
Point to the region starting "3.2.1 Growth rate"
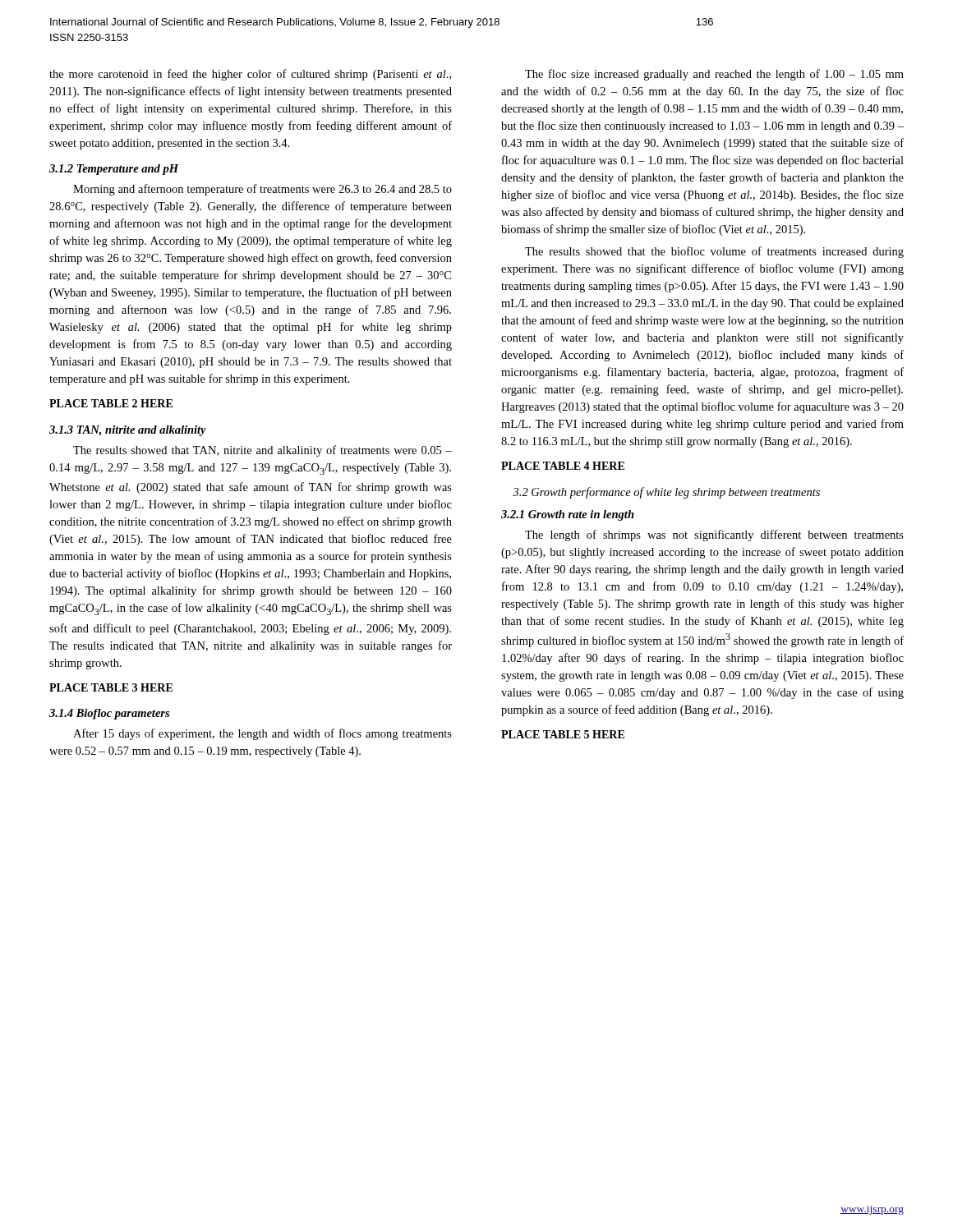[568, 515]
